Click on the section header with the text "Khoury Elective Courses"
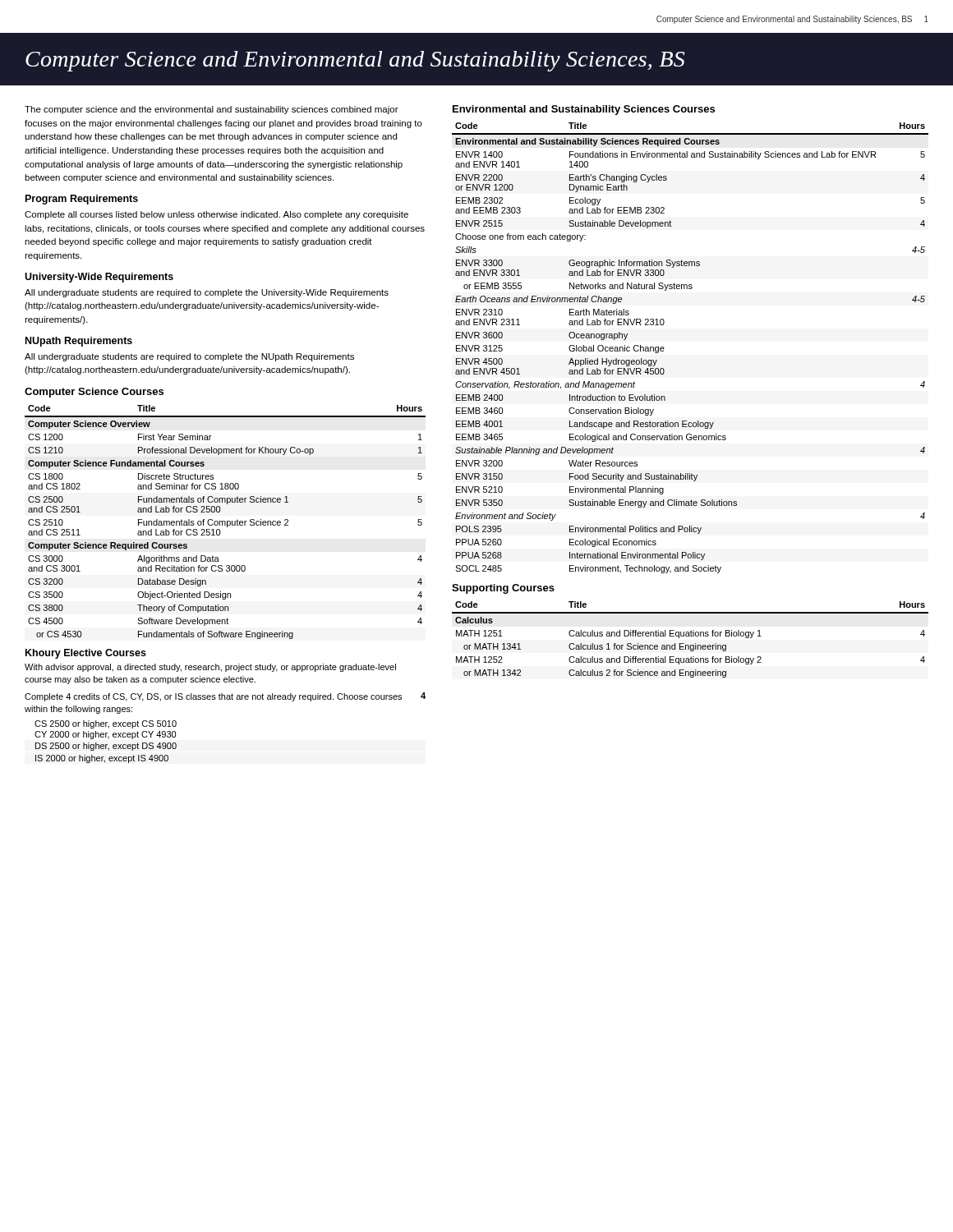The height and width of the screenshot is (1232, 953). [85, 653]
